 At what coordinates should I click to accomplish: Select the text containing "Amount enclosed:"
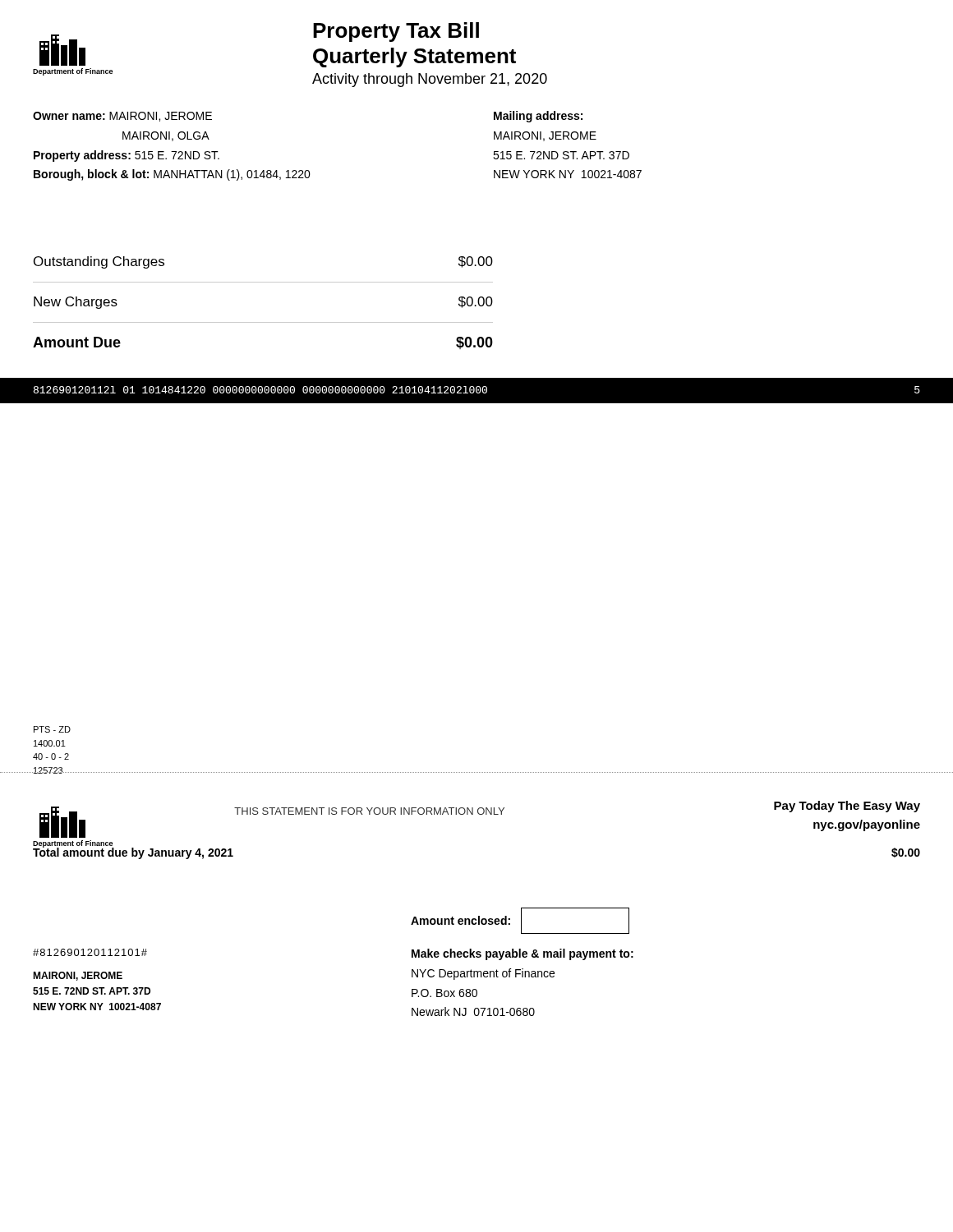520,921
